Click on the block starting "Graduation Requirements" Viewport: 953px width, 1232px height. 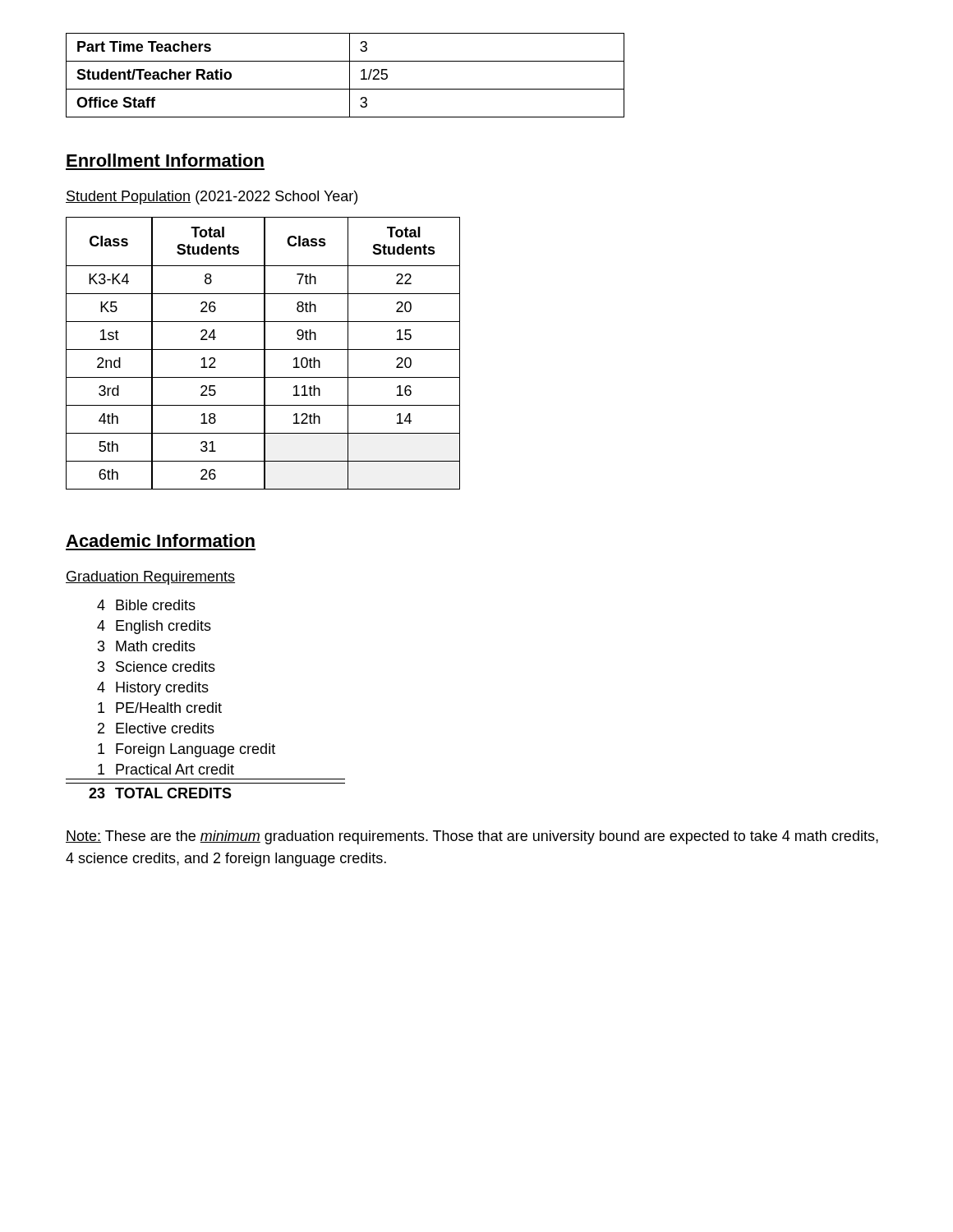150,577
